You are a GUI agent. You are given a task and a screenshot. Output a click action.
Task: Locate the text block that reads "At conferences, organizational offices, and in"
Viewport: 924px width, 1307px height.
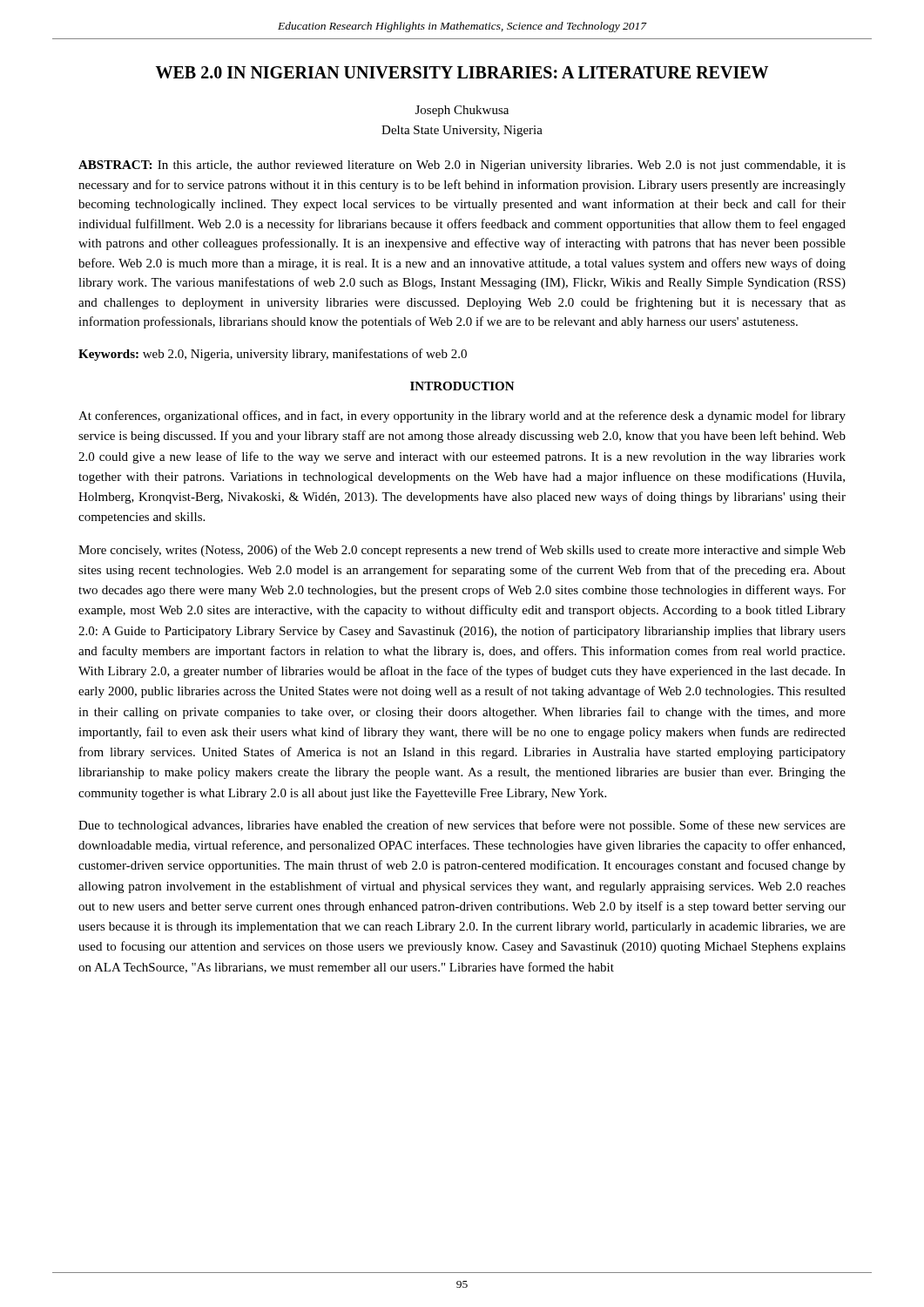[462, 466]
